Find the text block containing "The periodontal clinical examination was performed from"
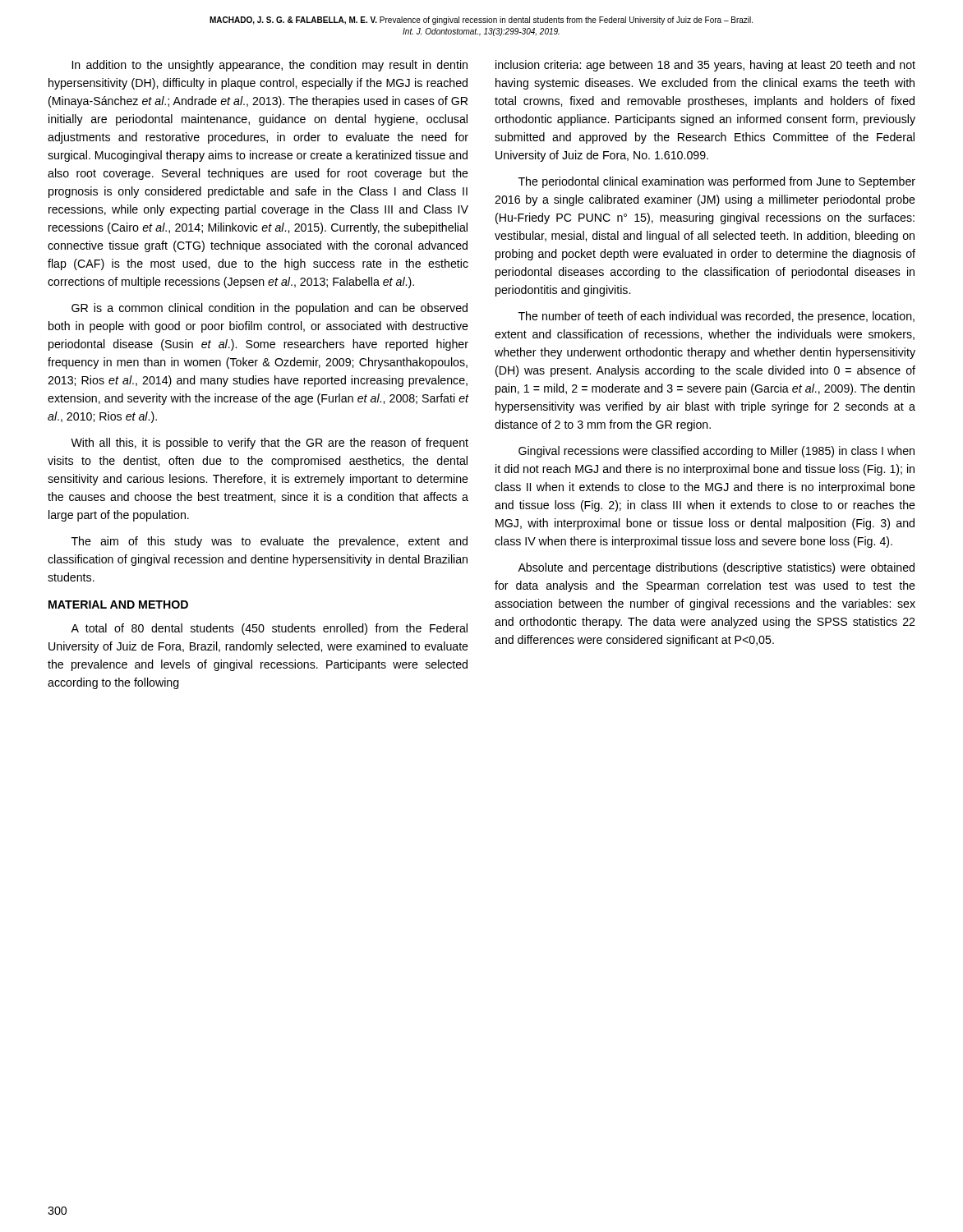 [x=705, y=236]
